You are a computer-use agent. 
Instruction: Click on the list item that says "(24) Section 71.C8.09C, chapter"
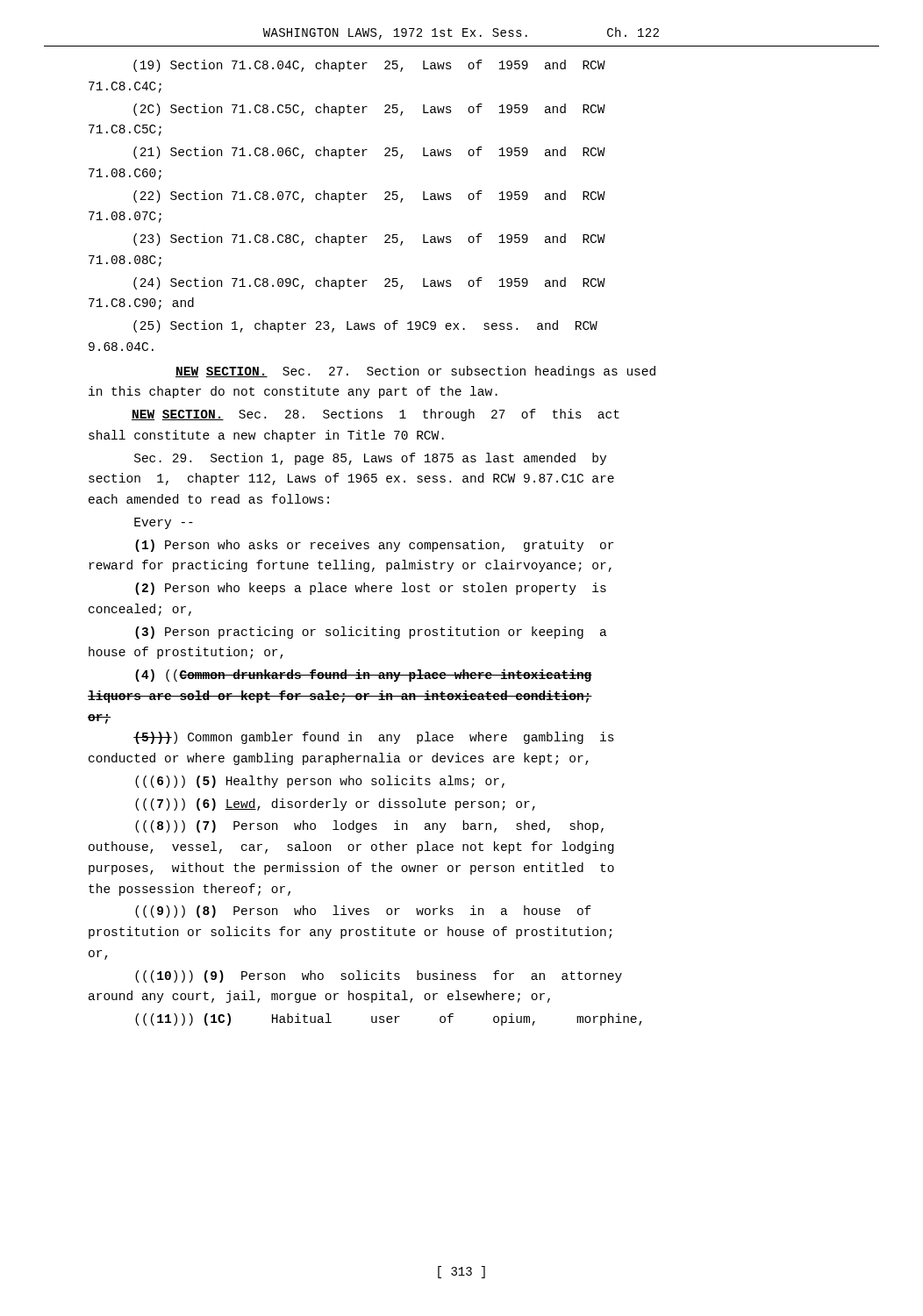470,294
